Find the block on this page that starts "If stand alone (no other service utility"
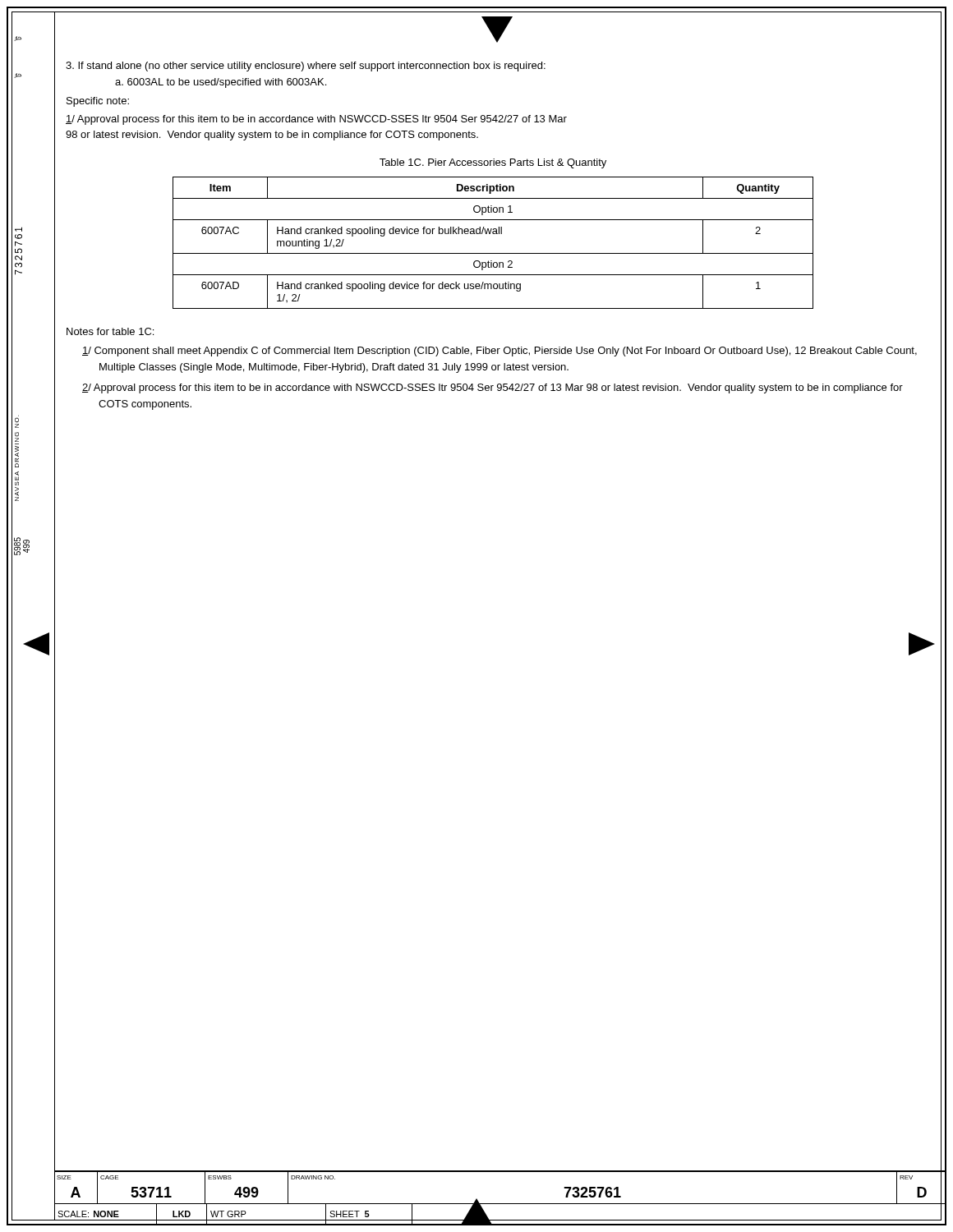Viewport: 953px width, 1232px height. pyautogui.click(x=493, y=74)
